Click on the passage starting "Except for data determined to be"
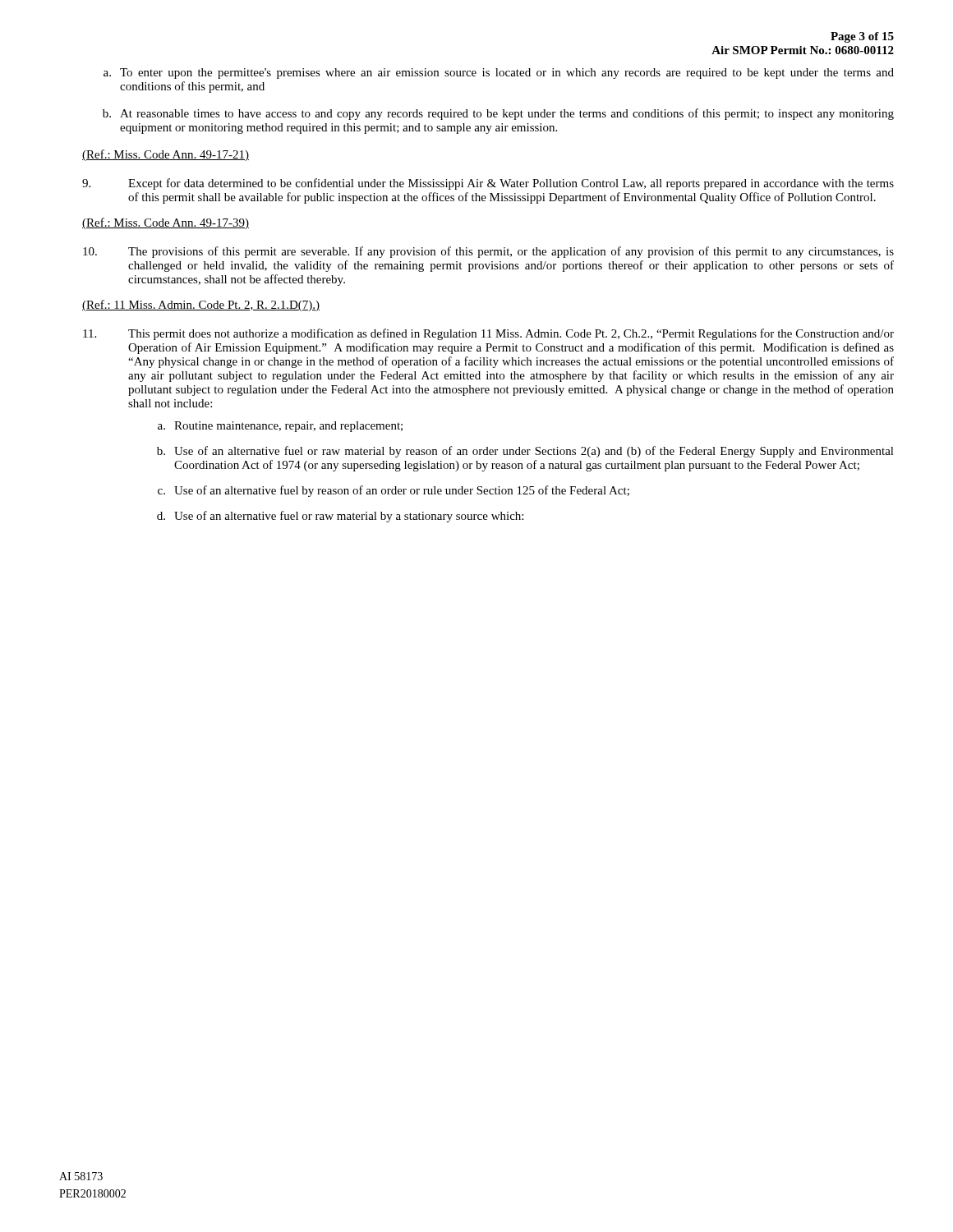Image resolution: width=953 pixels, height=1232 pixels. pyautogui.click(x=488, y=191)
